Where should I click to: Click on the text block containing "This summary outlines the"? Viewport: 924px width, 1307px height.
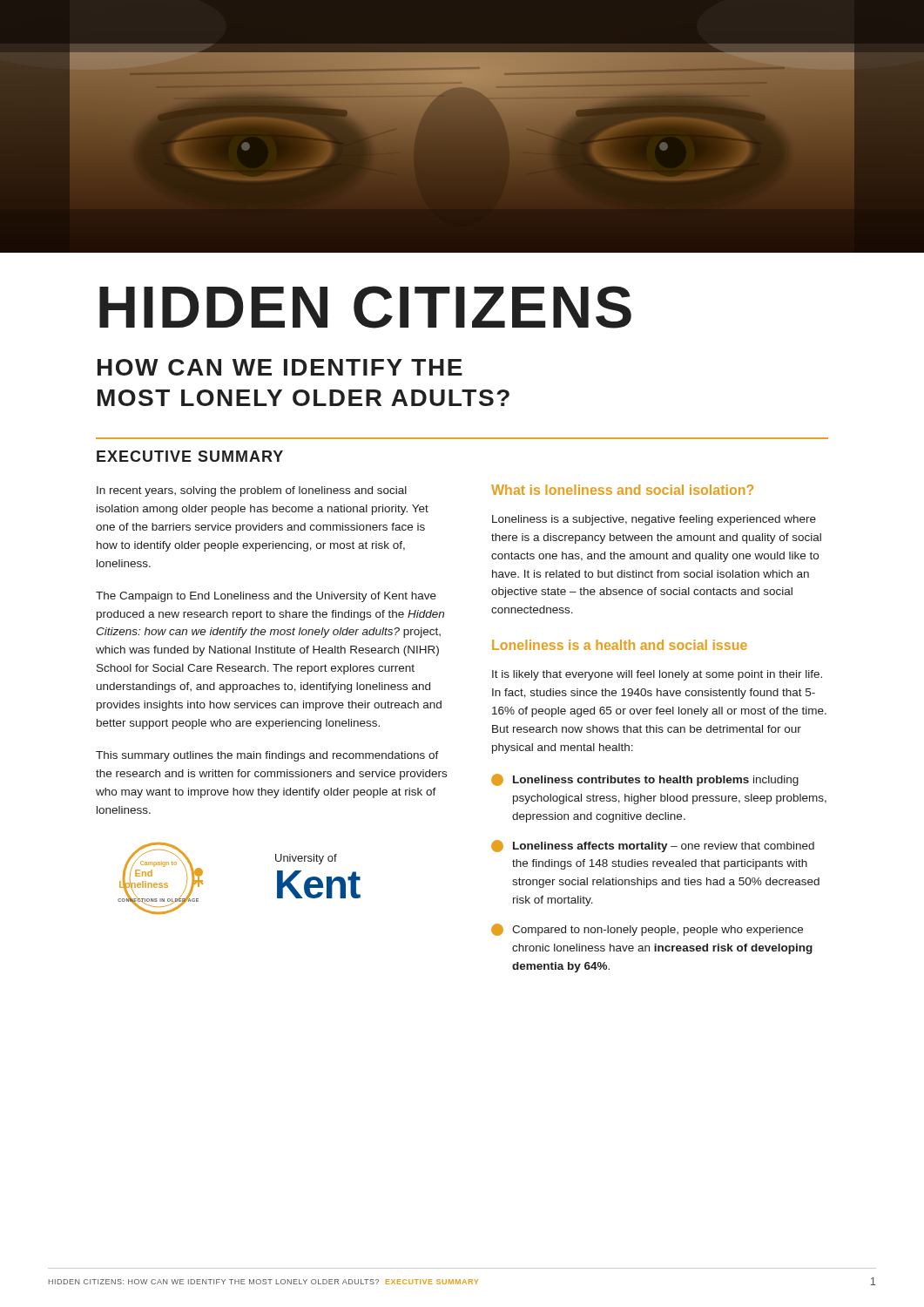pyautogui.click(x=272, y=782)
